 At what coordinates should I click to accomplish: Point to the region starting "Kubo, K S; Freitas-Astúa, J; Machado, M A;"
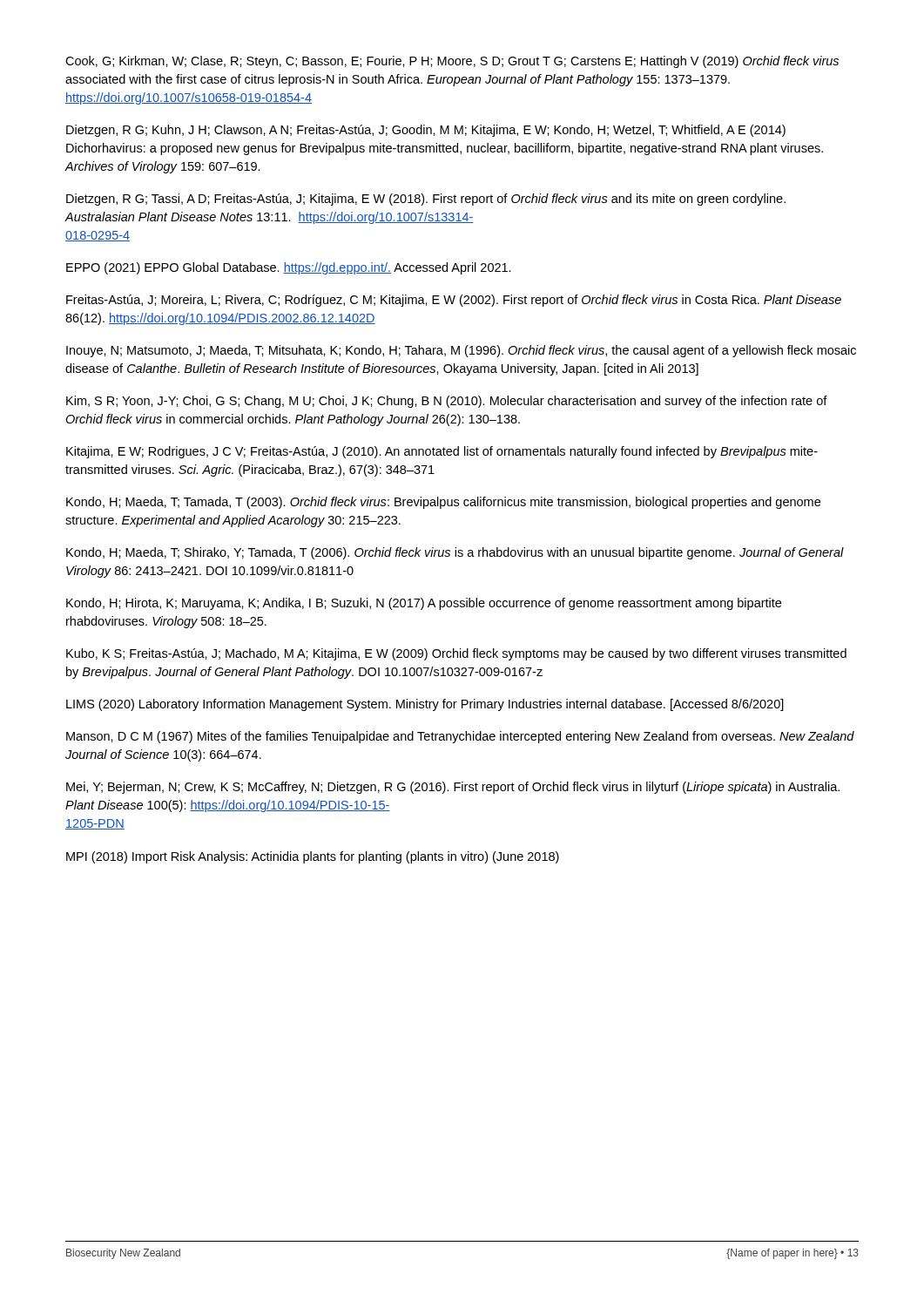click(x=456, y=663)
